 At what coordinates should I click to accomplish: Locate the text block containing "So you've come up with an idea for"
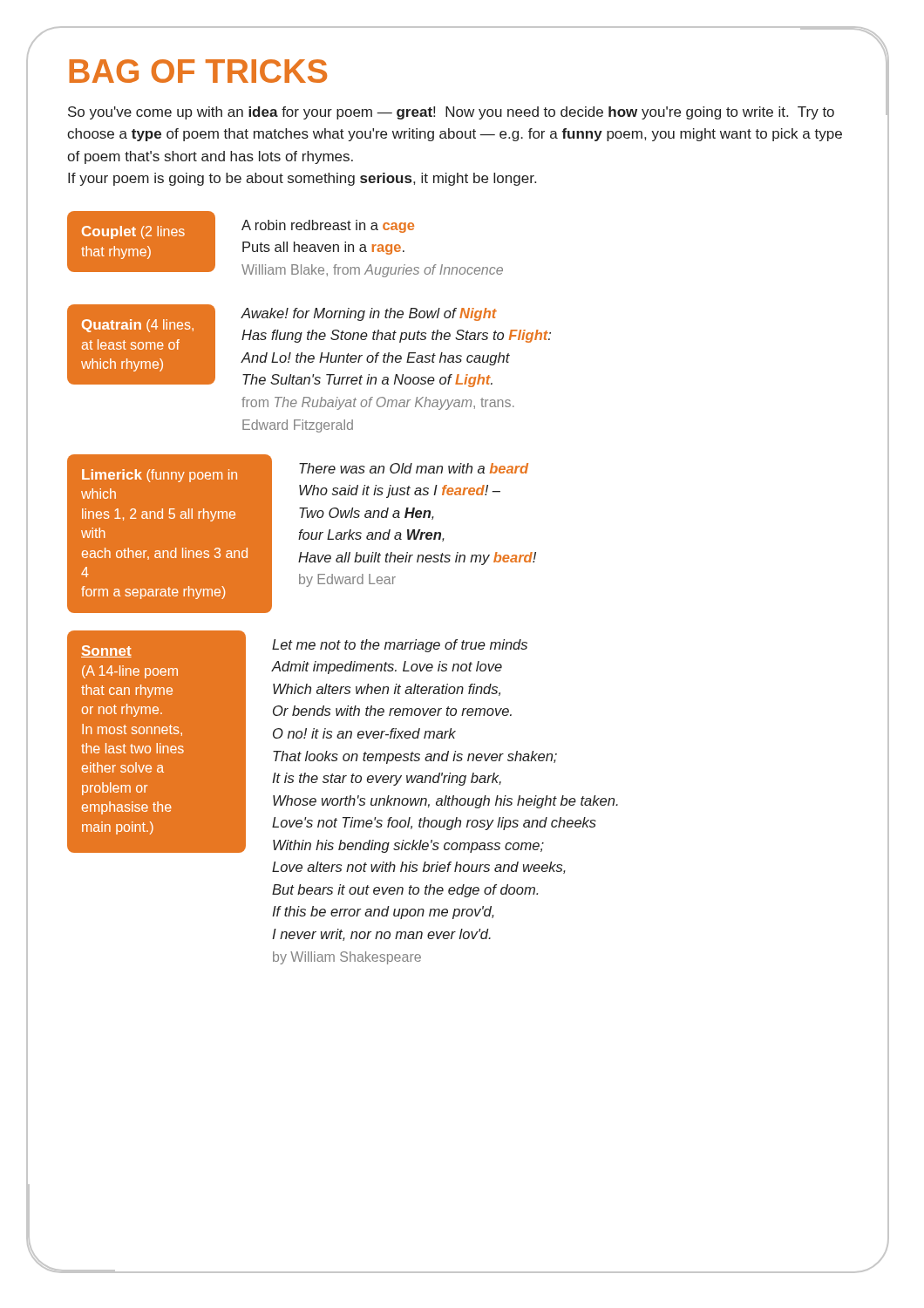(459, 145)
